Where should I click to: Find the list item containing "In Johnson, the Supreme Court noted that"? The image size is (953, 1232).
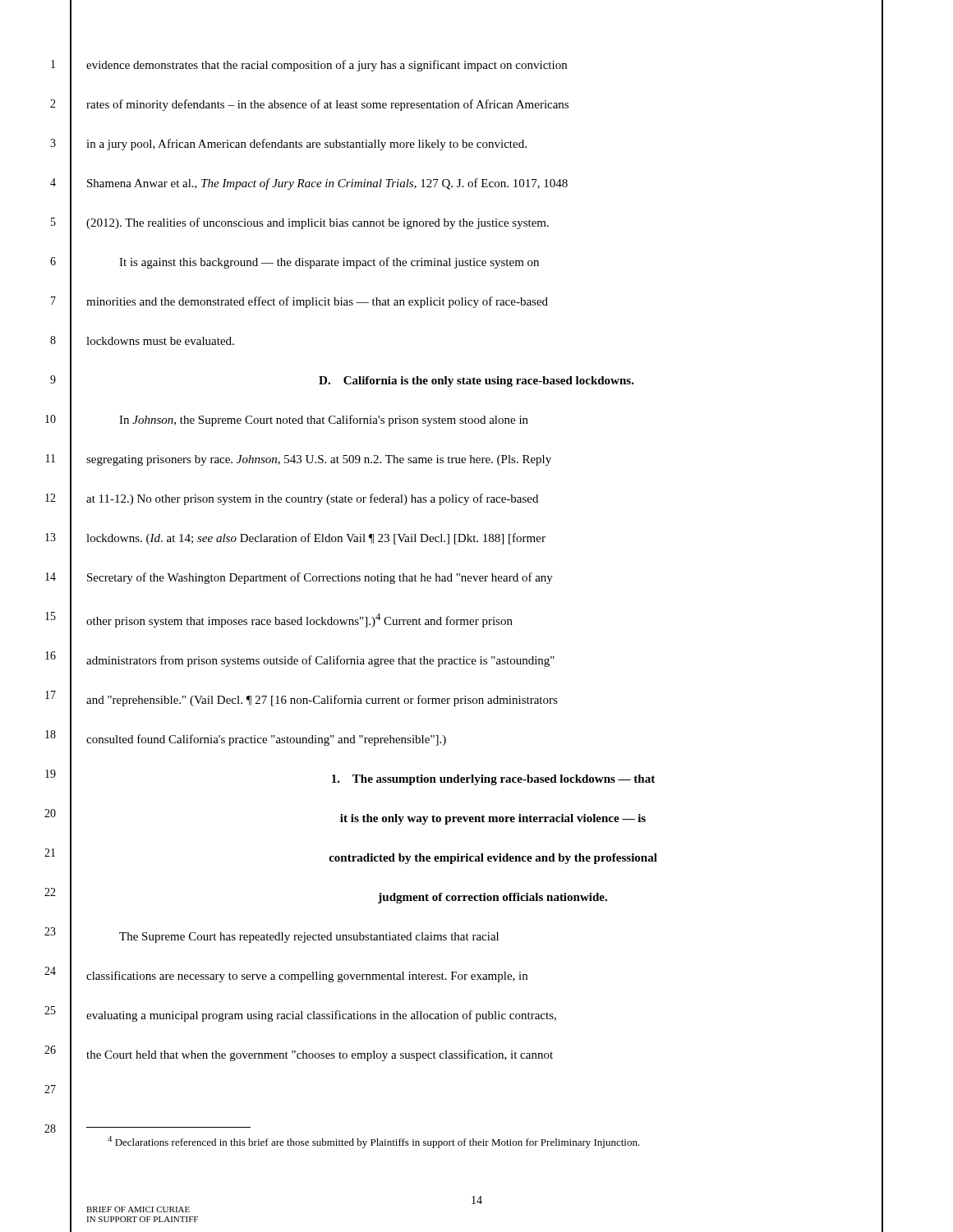point(324,420)
